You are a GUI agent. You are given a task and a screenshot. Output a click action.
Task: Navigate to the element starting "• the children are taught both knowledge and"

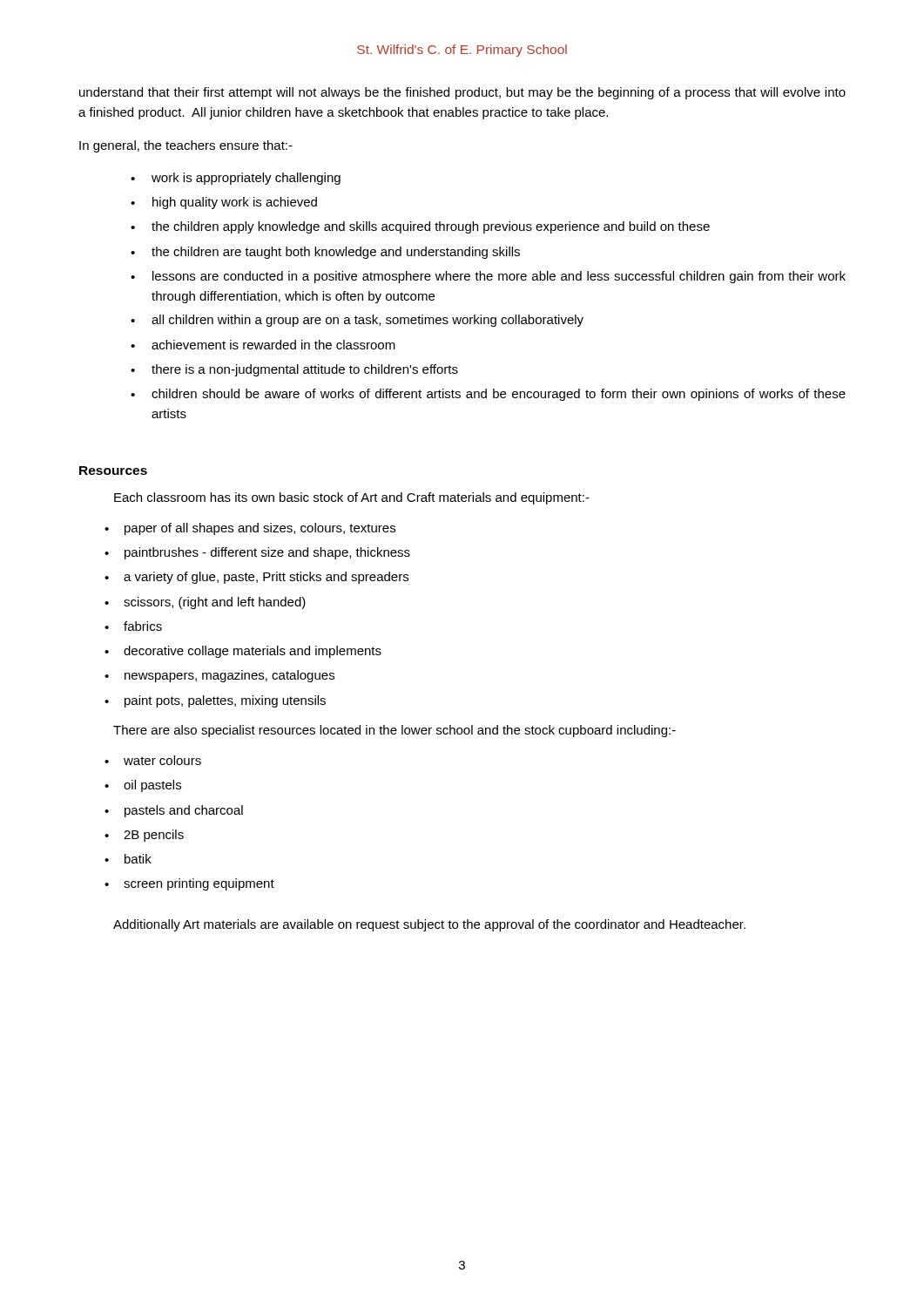pos(488,251)
